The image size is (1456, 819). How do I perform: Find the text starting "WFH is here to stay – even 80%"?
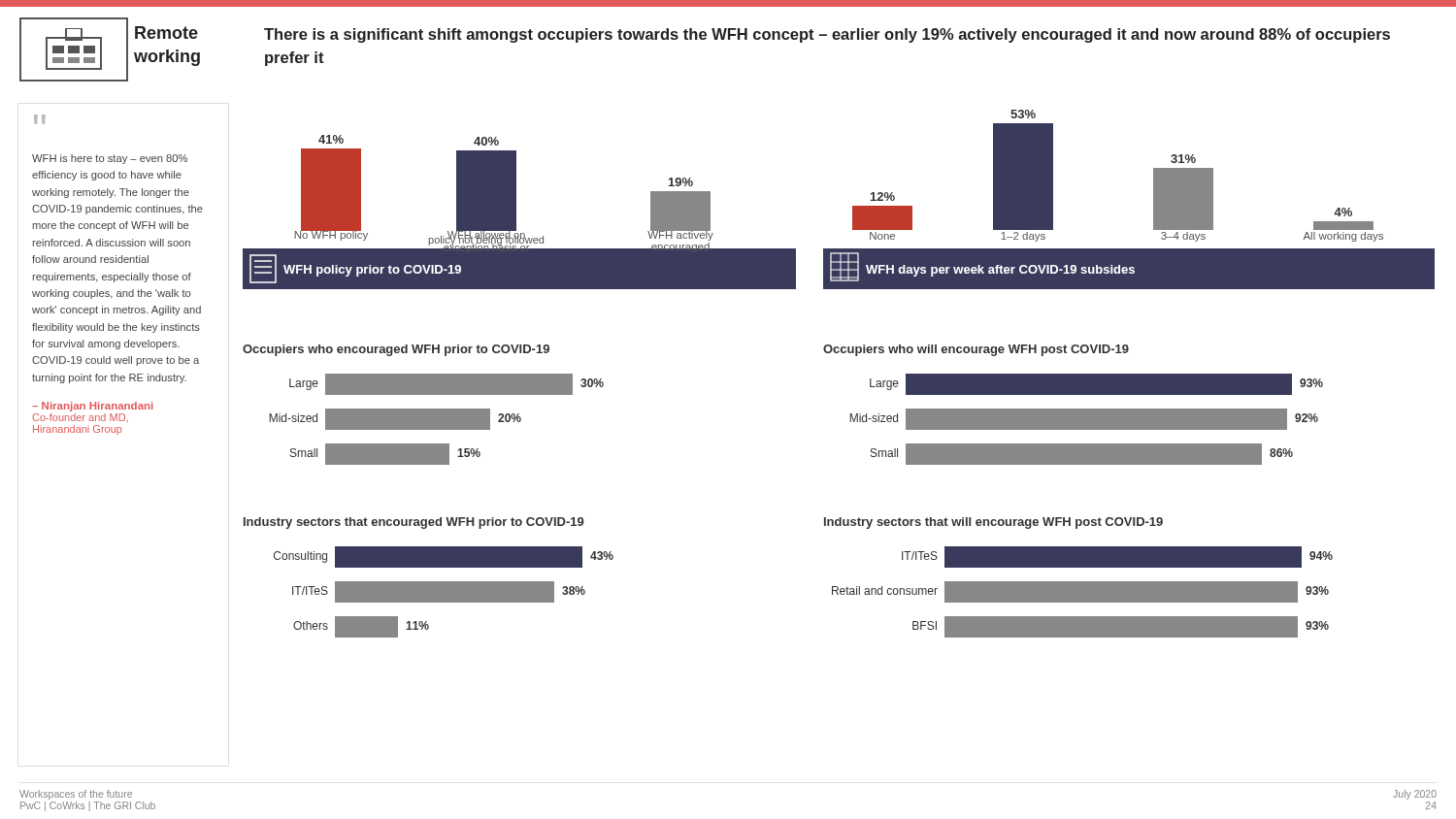click(117, 268)
